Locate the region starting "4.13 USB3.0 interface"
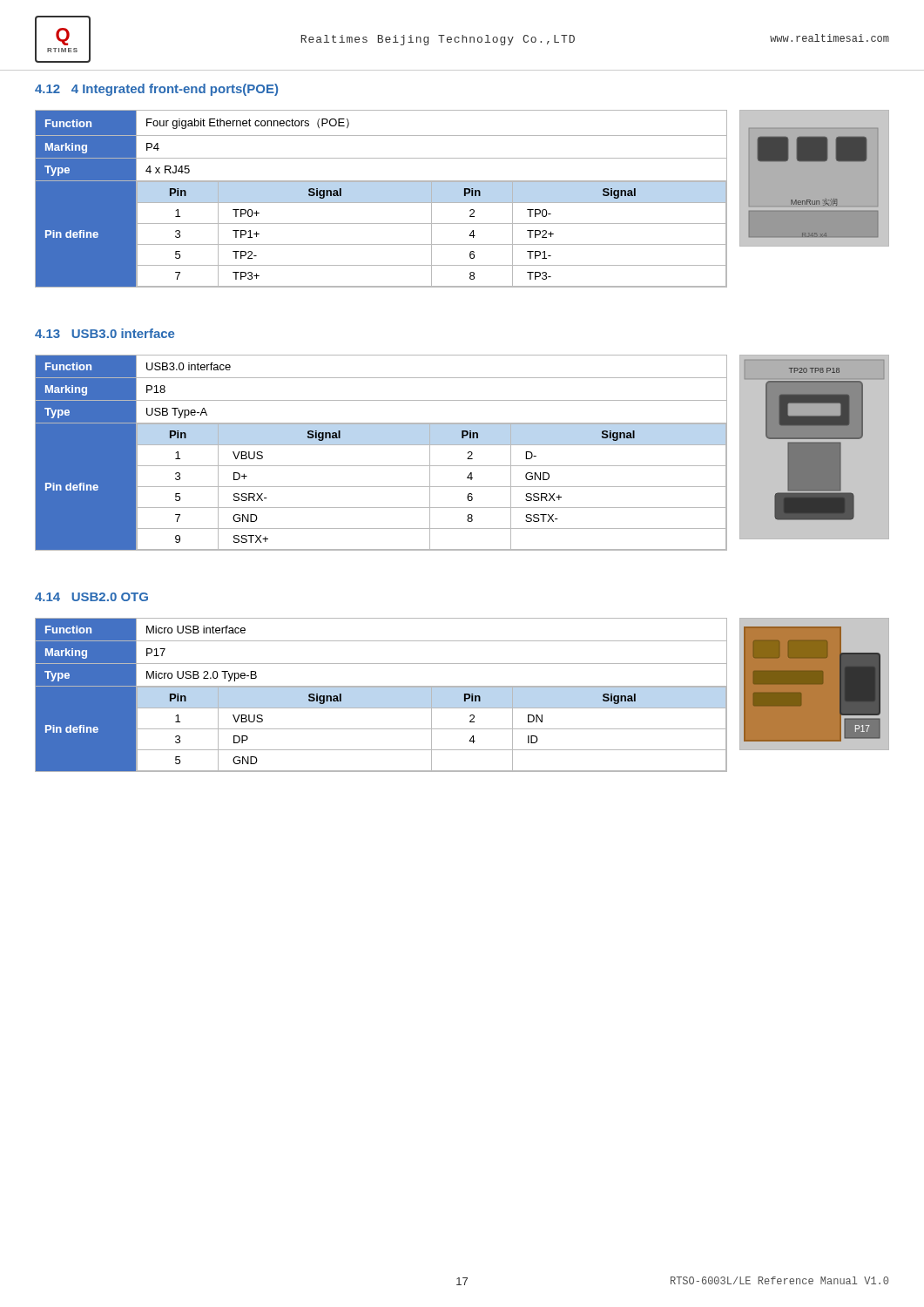924x1307 pixels. point(105,333)
